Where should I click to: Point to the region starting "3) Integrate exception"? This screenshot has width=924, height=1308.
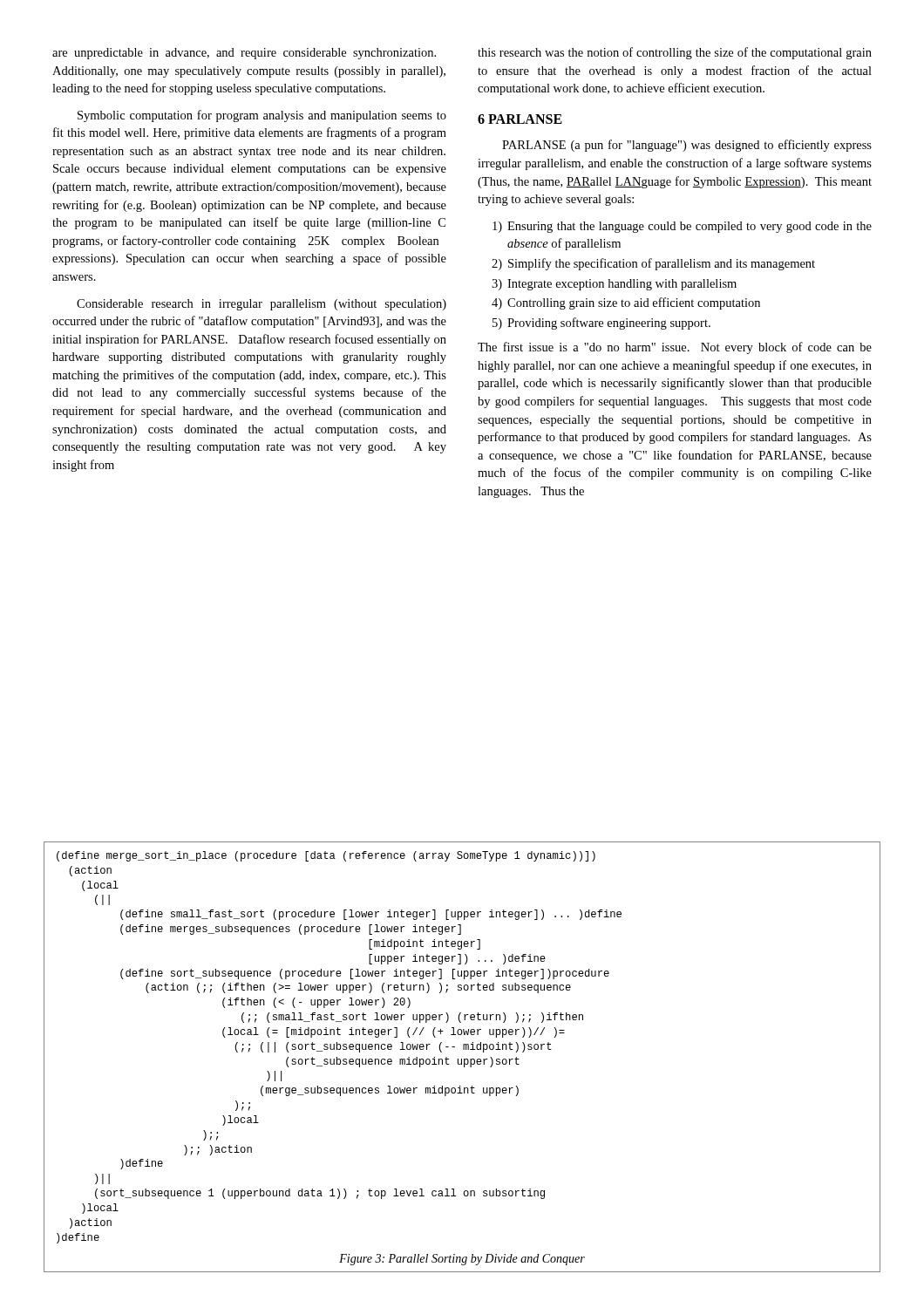coord(675,283)
